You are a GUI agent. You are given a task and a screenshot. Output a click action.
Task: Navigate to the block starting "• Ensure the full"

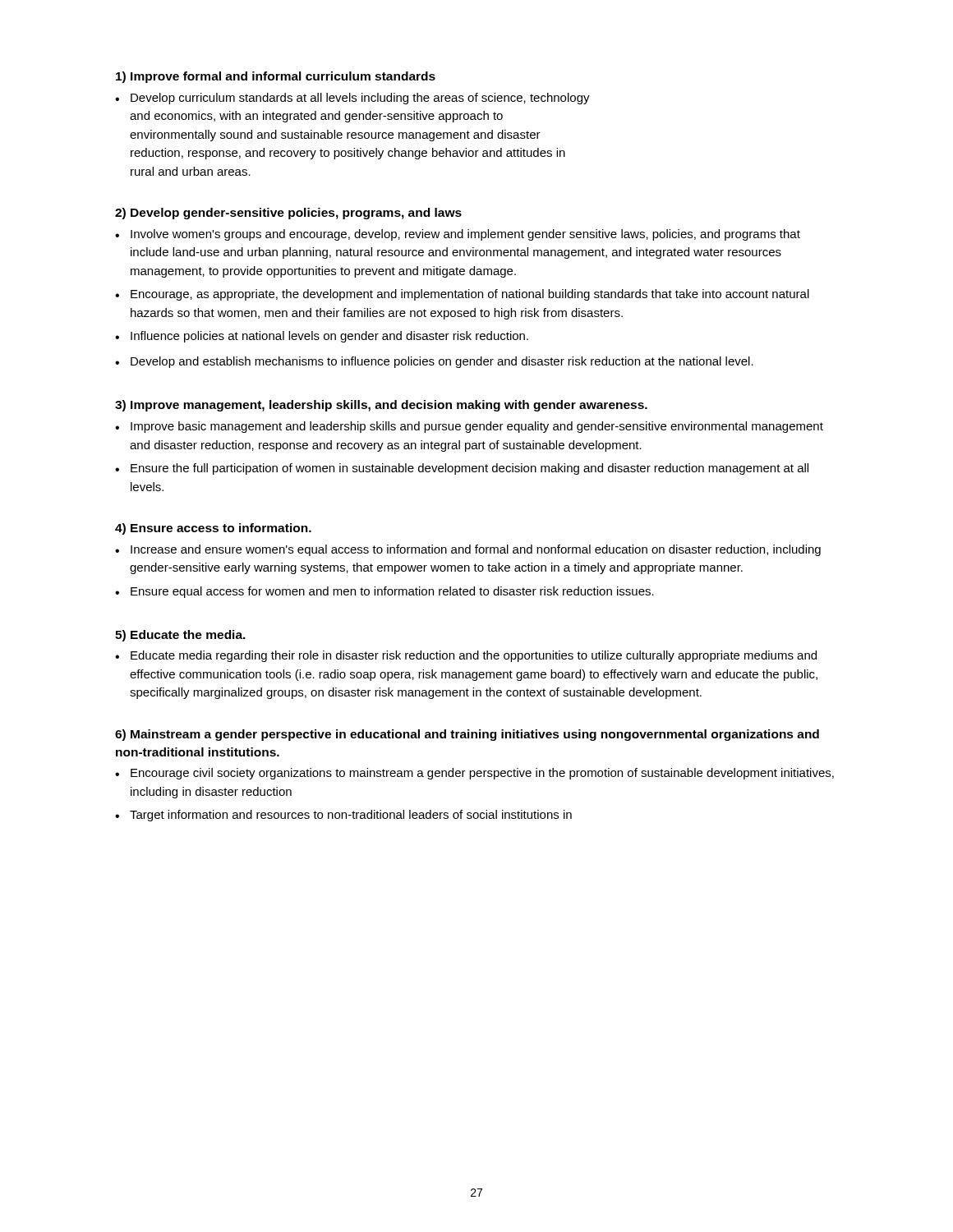(476, 478)
